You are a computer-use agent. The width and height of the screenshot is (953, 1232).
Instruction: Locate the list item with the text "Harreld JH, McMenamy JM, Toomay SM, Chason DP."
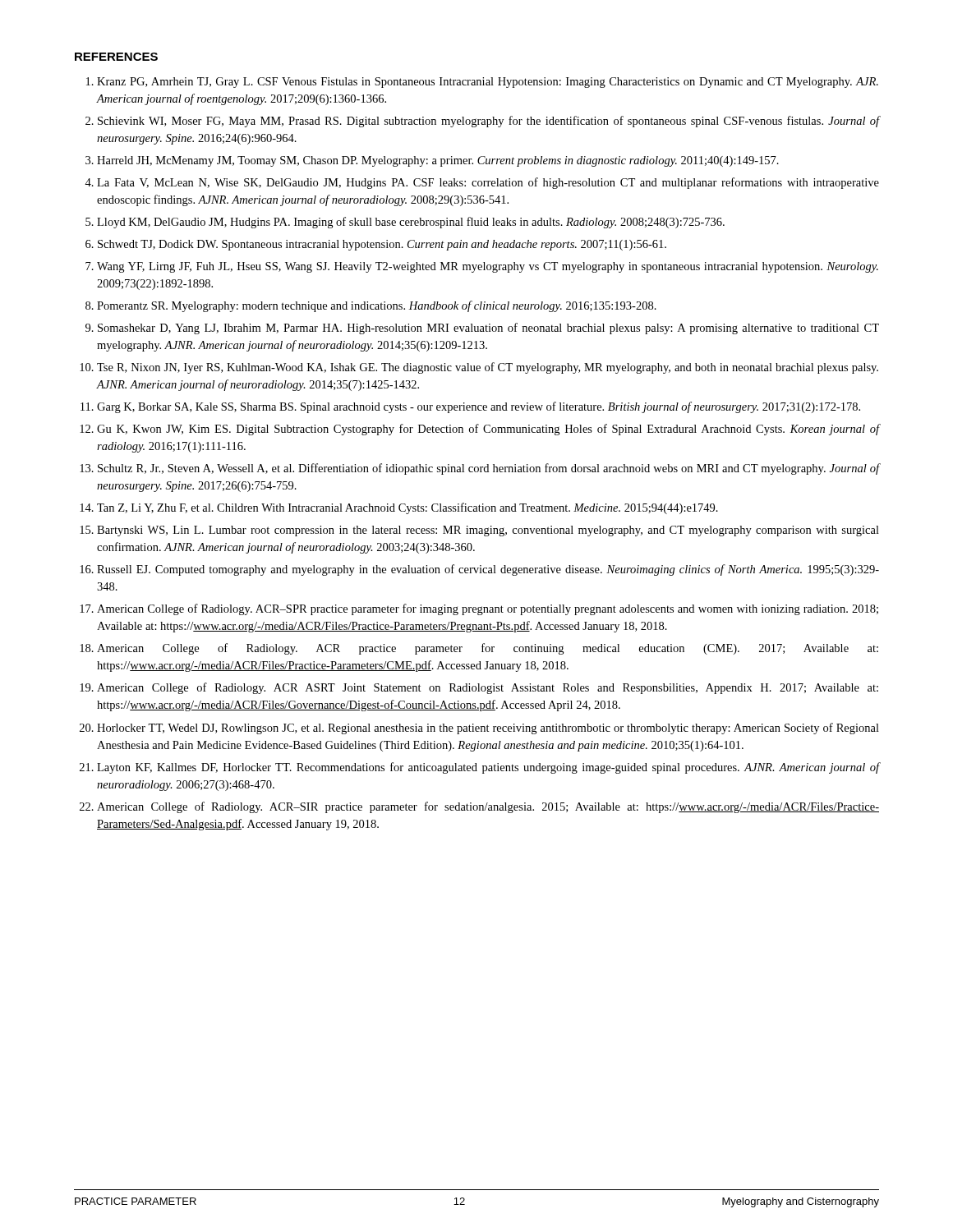pos(438,160)
